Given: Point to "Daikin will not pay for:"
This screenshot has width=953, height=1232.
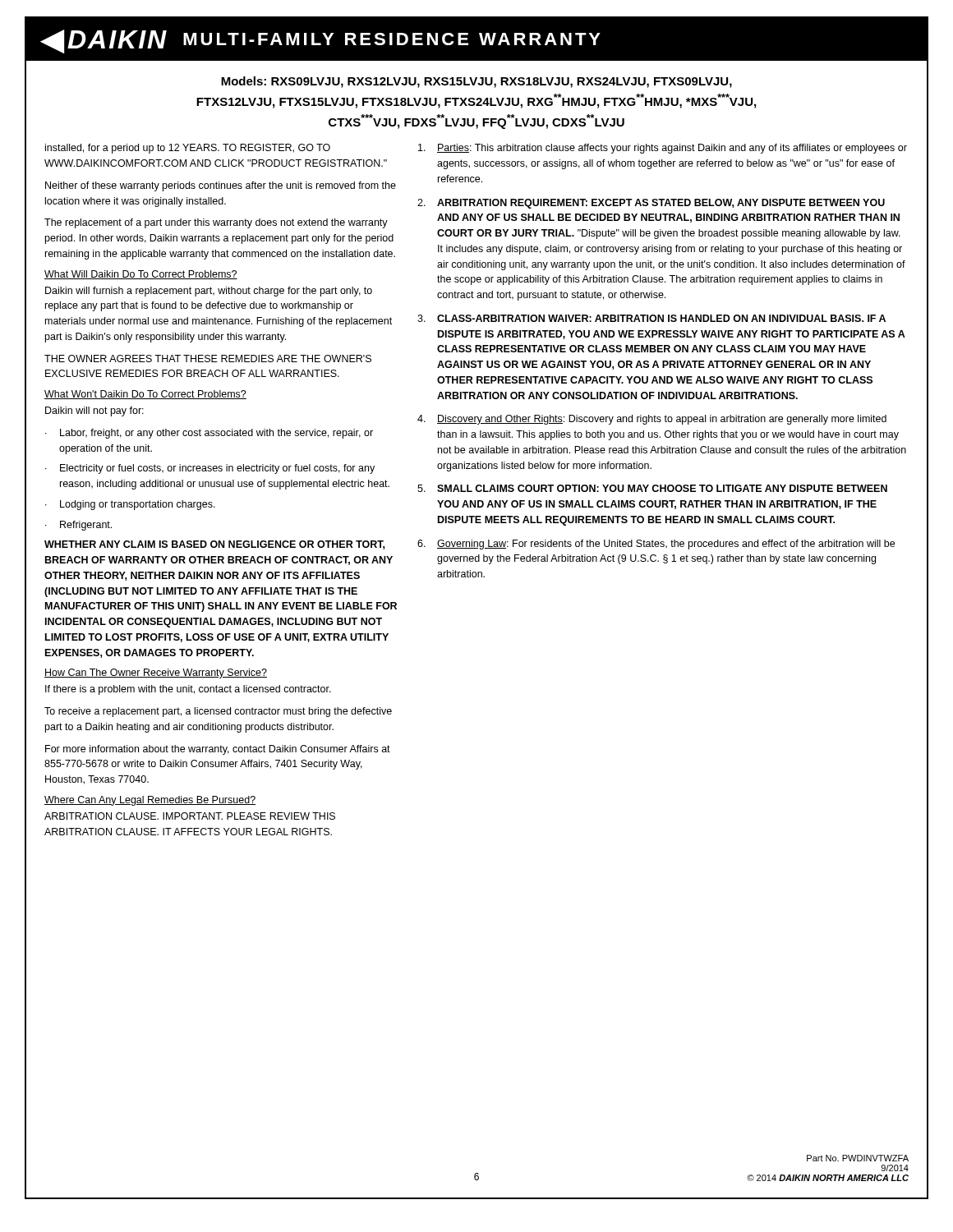Looking at the screenshot, I should [94, 411].
